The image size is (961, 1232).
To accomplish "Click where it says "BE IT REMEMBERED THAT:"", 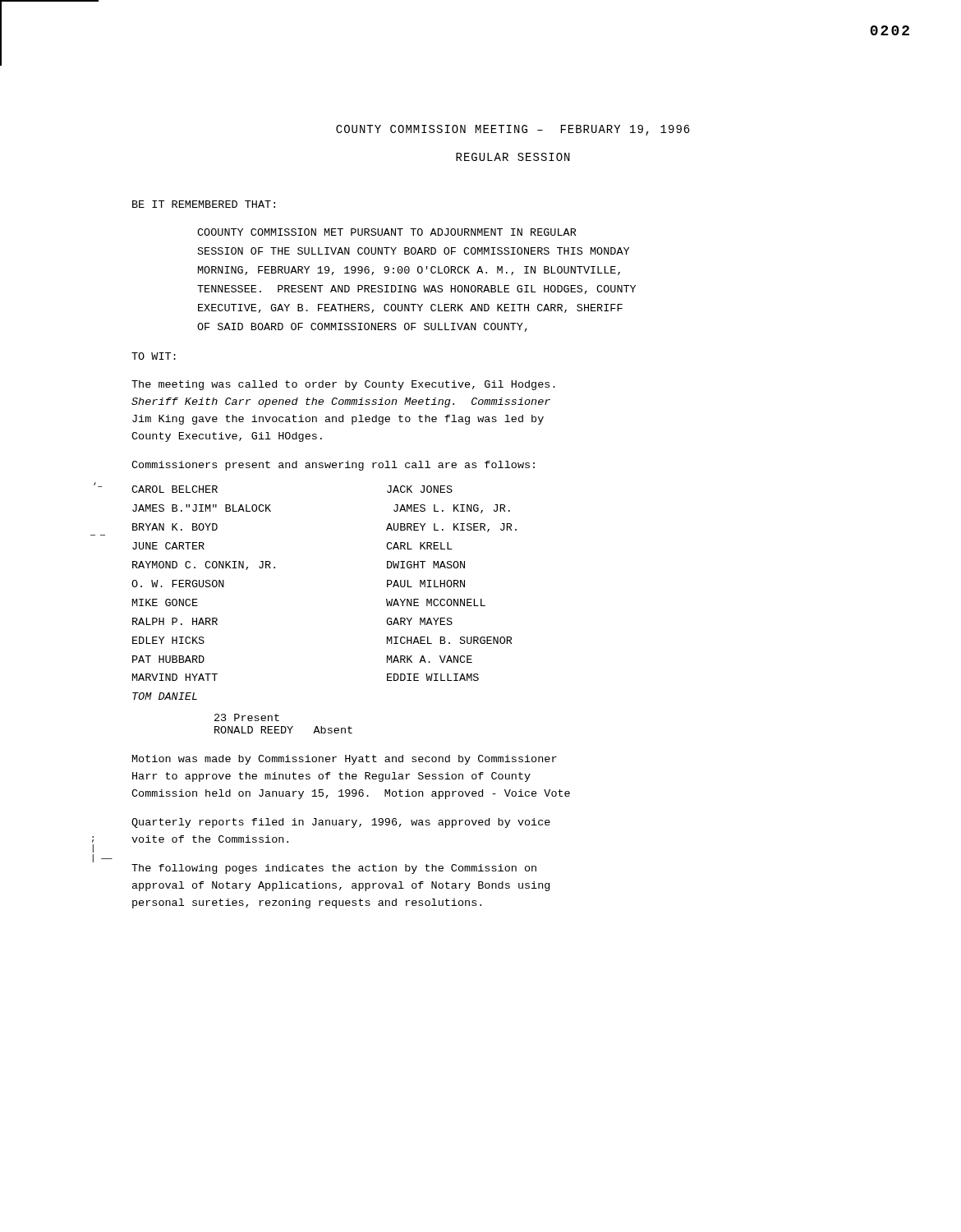I will click(205, 205).
